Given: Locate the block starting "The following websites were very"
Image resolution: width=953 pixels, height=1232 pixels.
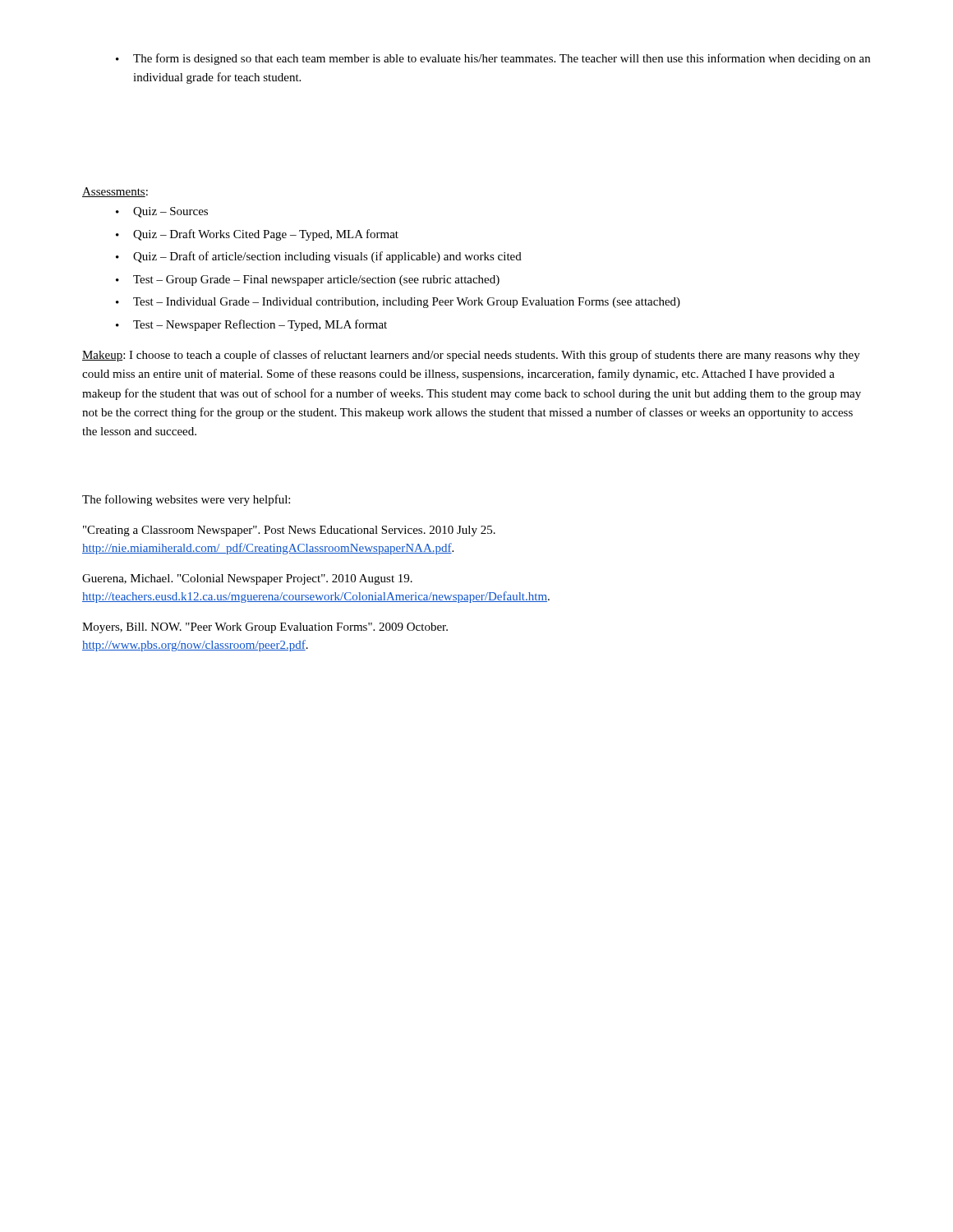Looking at the screenshot, I should [x=187, y=500].
